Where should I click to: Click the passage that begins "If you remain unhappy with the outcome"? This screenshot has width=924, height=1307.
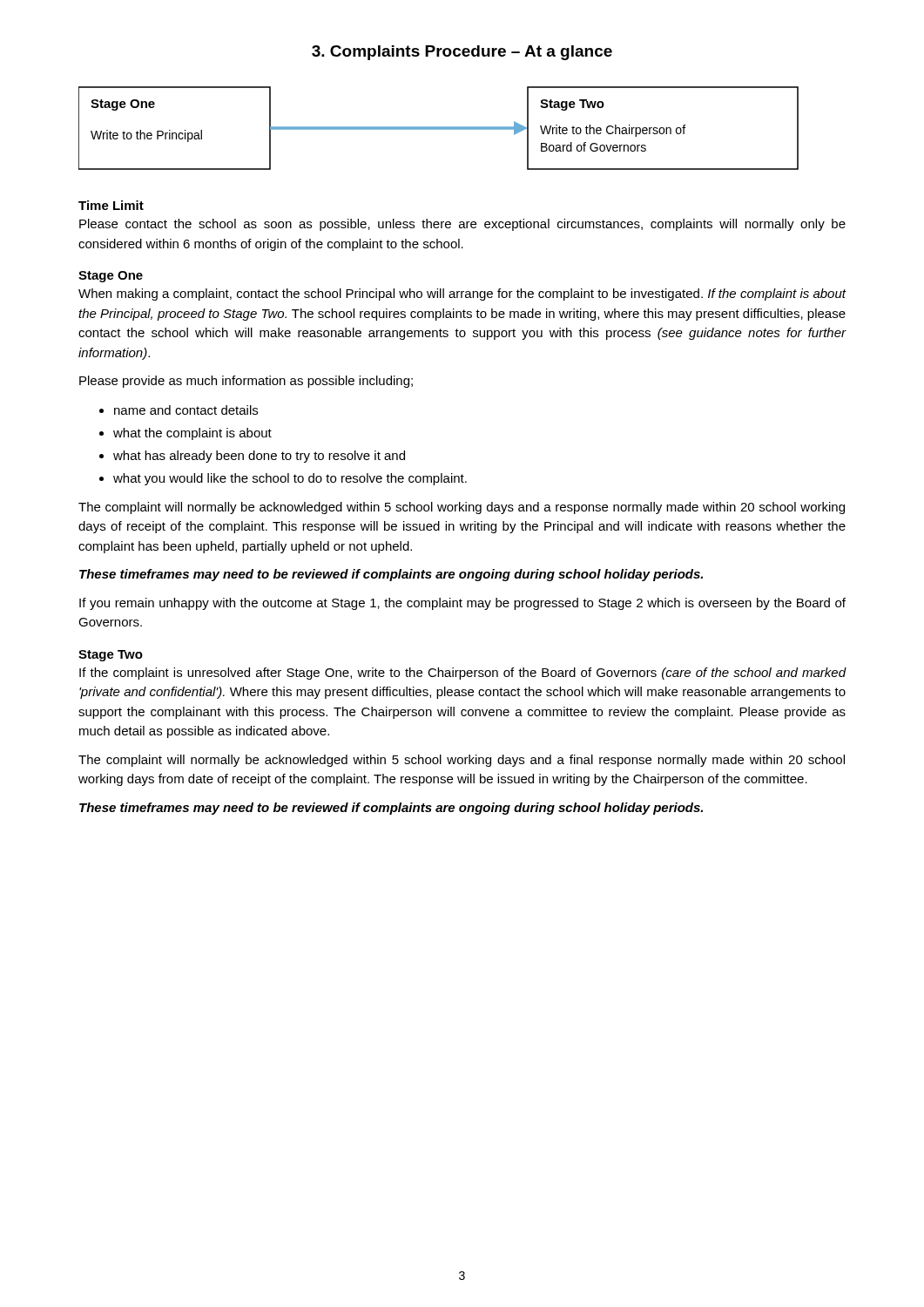(462, 612)
